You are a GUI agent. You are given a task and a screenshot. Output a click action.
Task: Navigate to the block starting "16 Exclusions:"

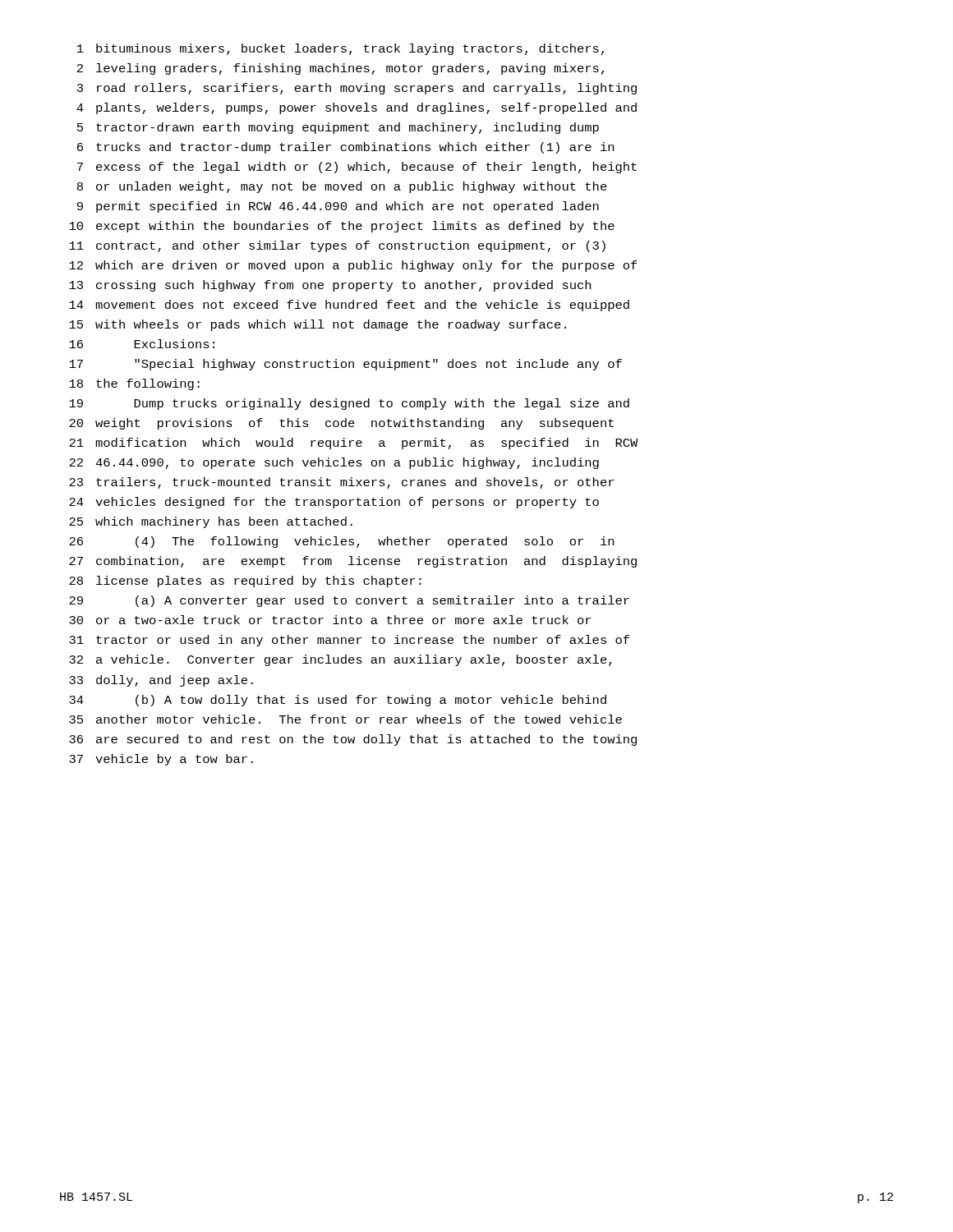click(142, 344)
